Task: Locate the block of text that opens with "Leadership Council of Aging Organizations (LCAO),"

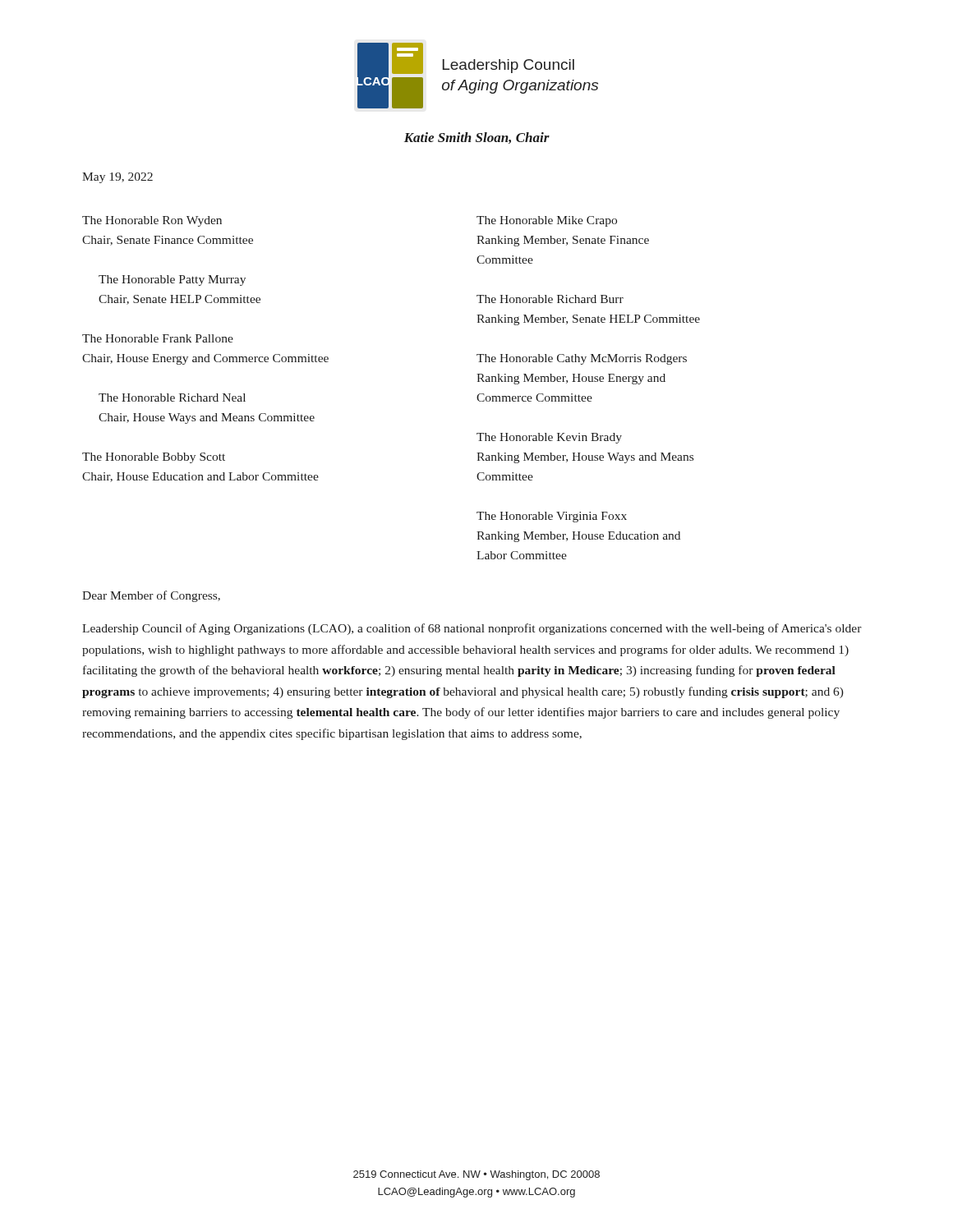Action: (x=472, y=681)
